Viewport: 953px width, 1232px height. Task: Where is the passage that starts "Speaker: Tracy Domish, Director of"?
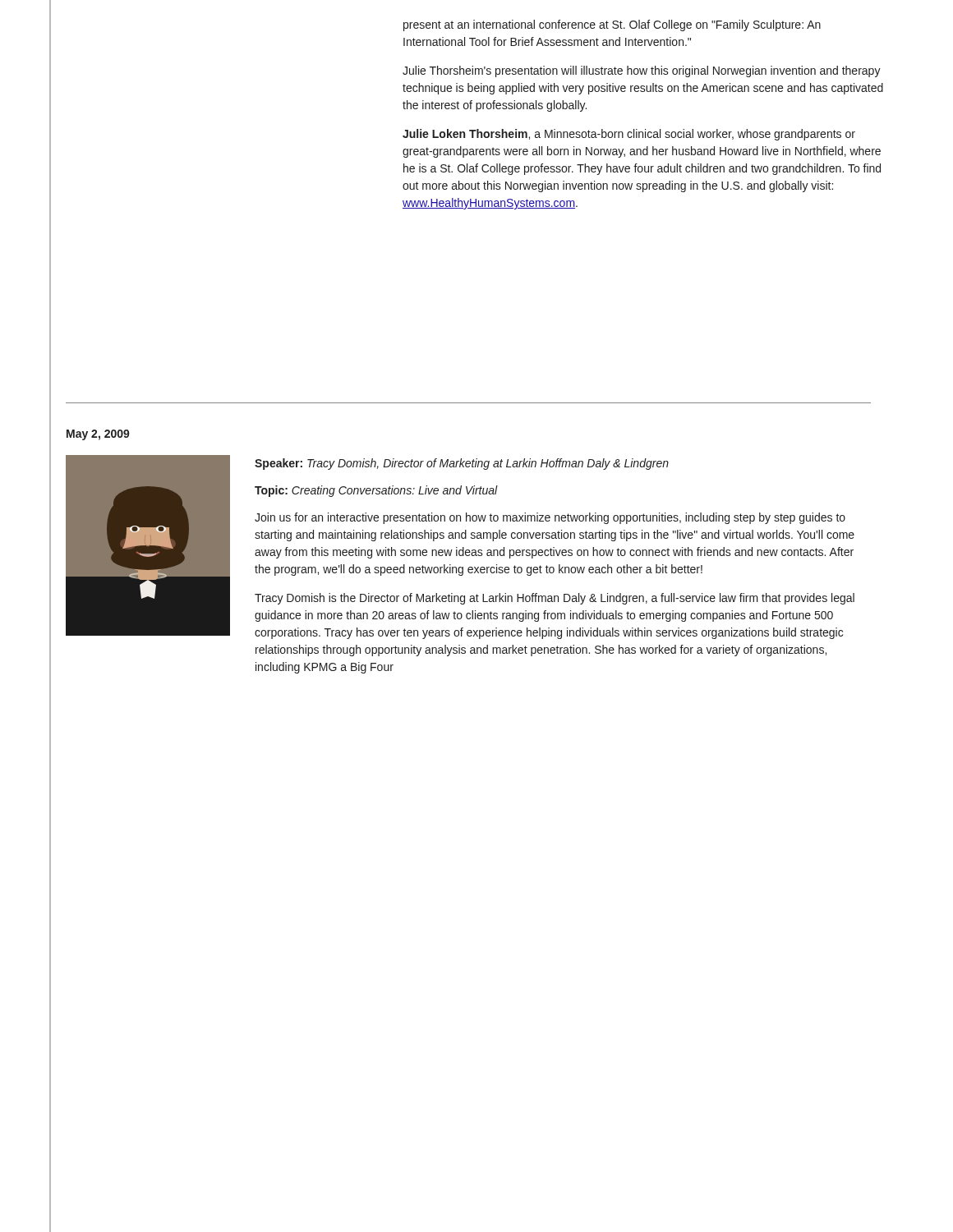tap(563, 464)
